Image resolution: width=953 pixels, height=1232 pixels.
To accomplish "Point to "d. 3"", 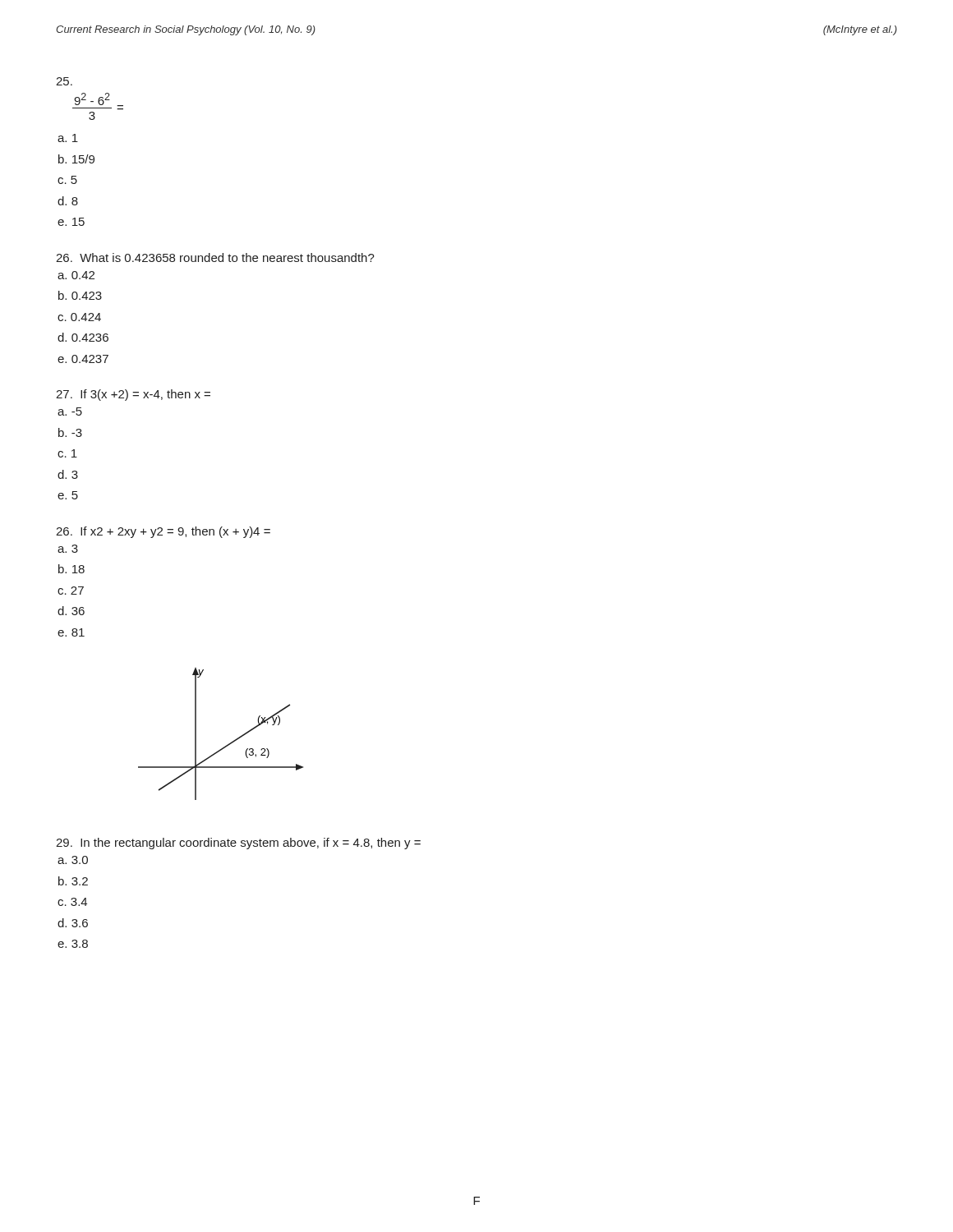I will (x=68, y=474).
